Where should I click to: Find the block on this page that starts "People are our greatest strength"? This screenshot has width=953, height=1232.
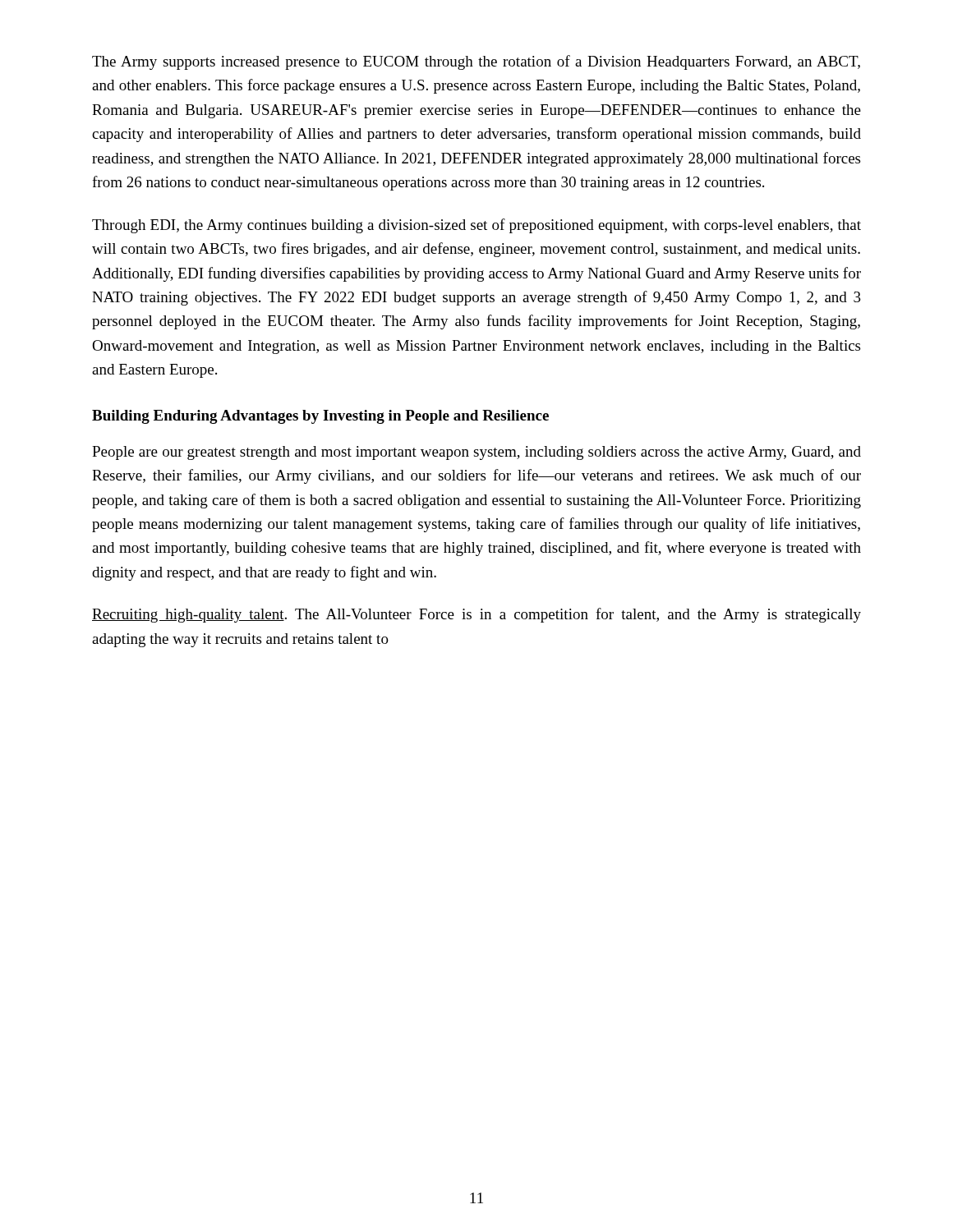point(476,512)
